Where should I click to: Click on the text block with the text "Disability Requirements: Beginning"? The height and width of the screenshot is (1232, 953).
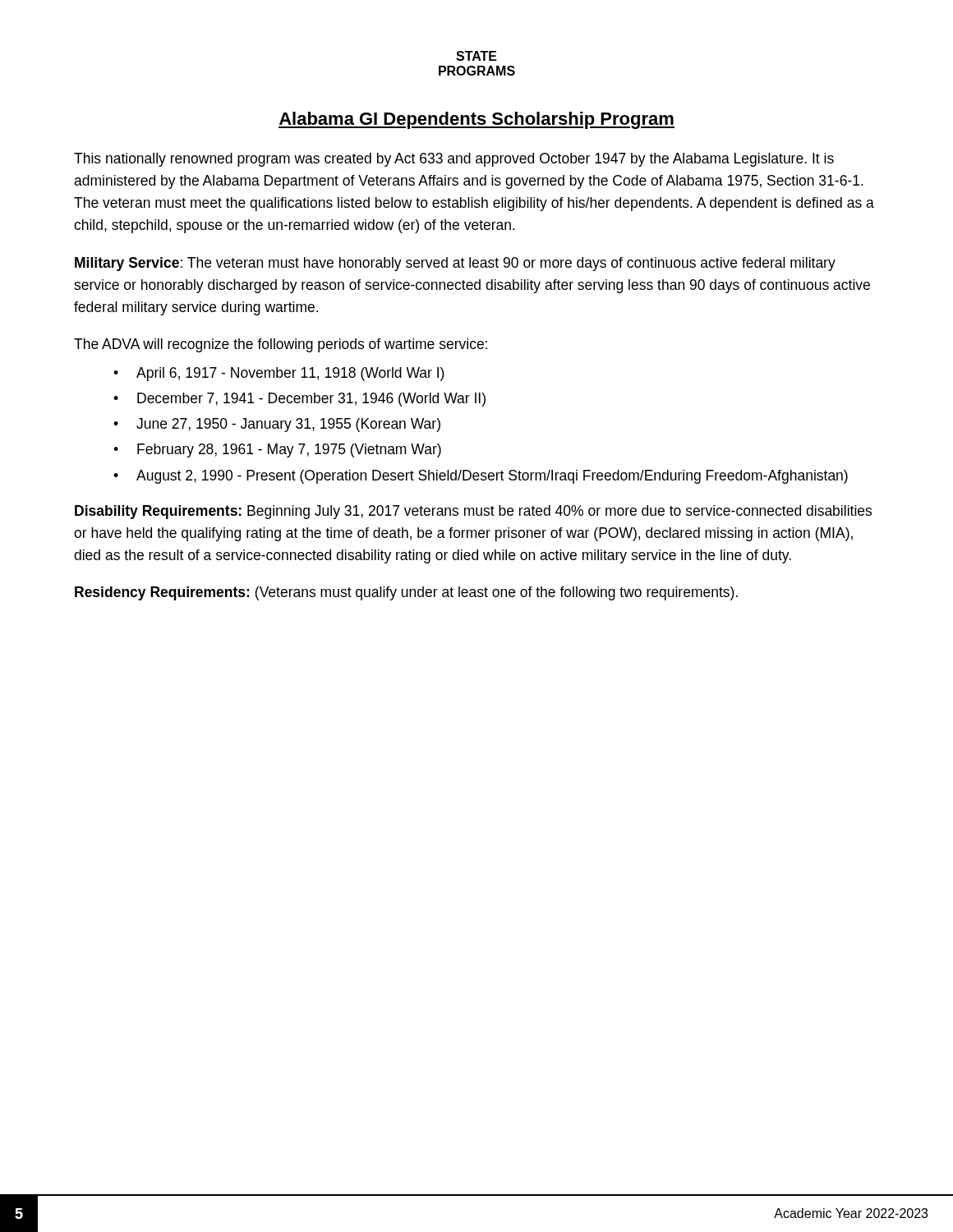[473, 533]
